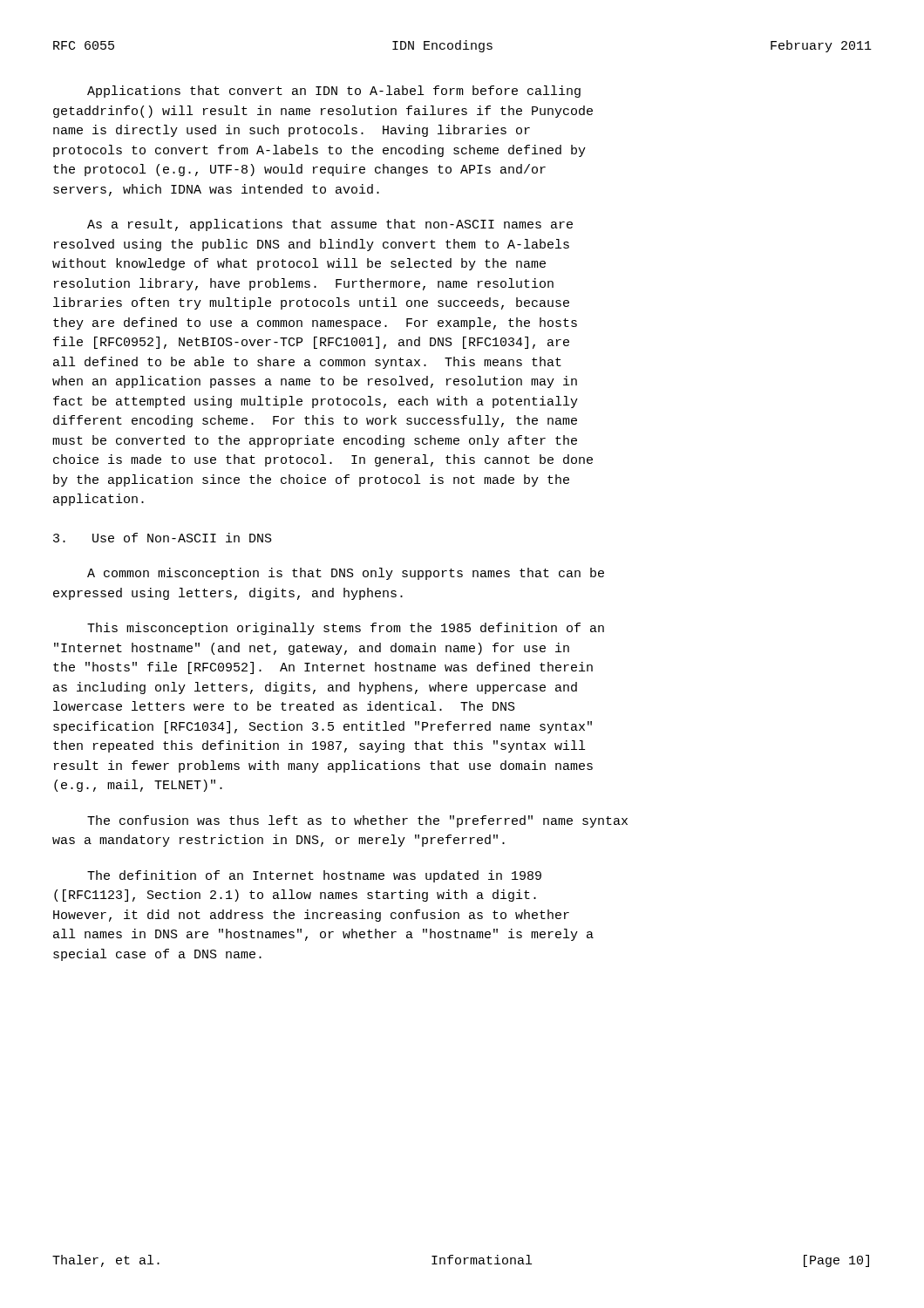Where is the passage that starts "The definition of an Internet hostname was updated"?

(x=462, y=916)
